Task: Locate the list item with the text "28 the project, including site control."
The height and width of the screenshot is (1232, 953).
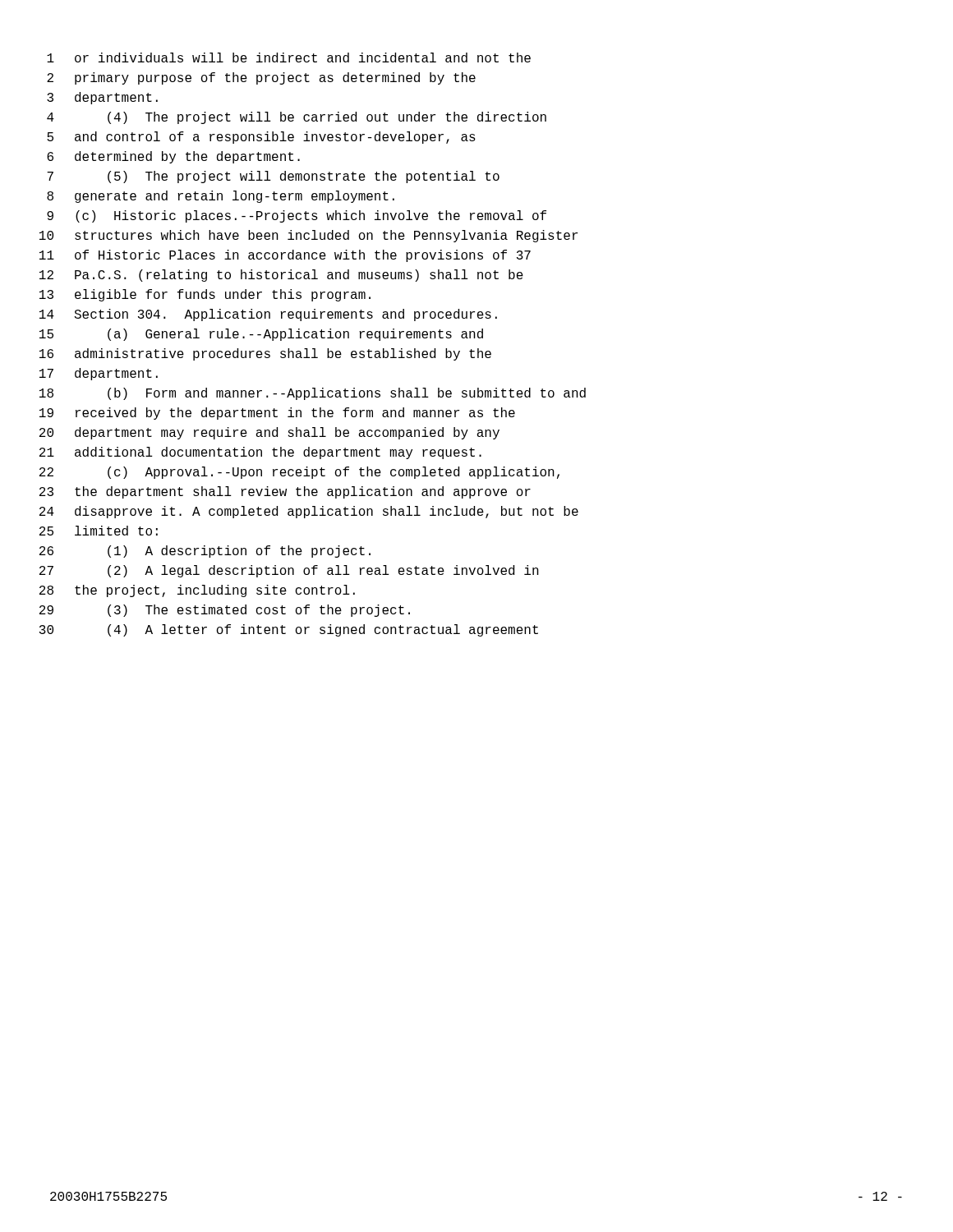Action: tap(197, 591)
